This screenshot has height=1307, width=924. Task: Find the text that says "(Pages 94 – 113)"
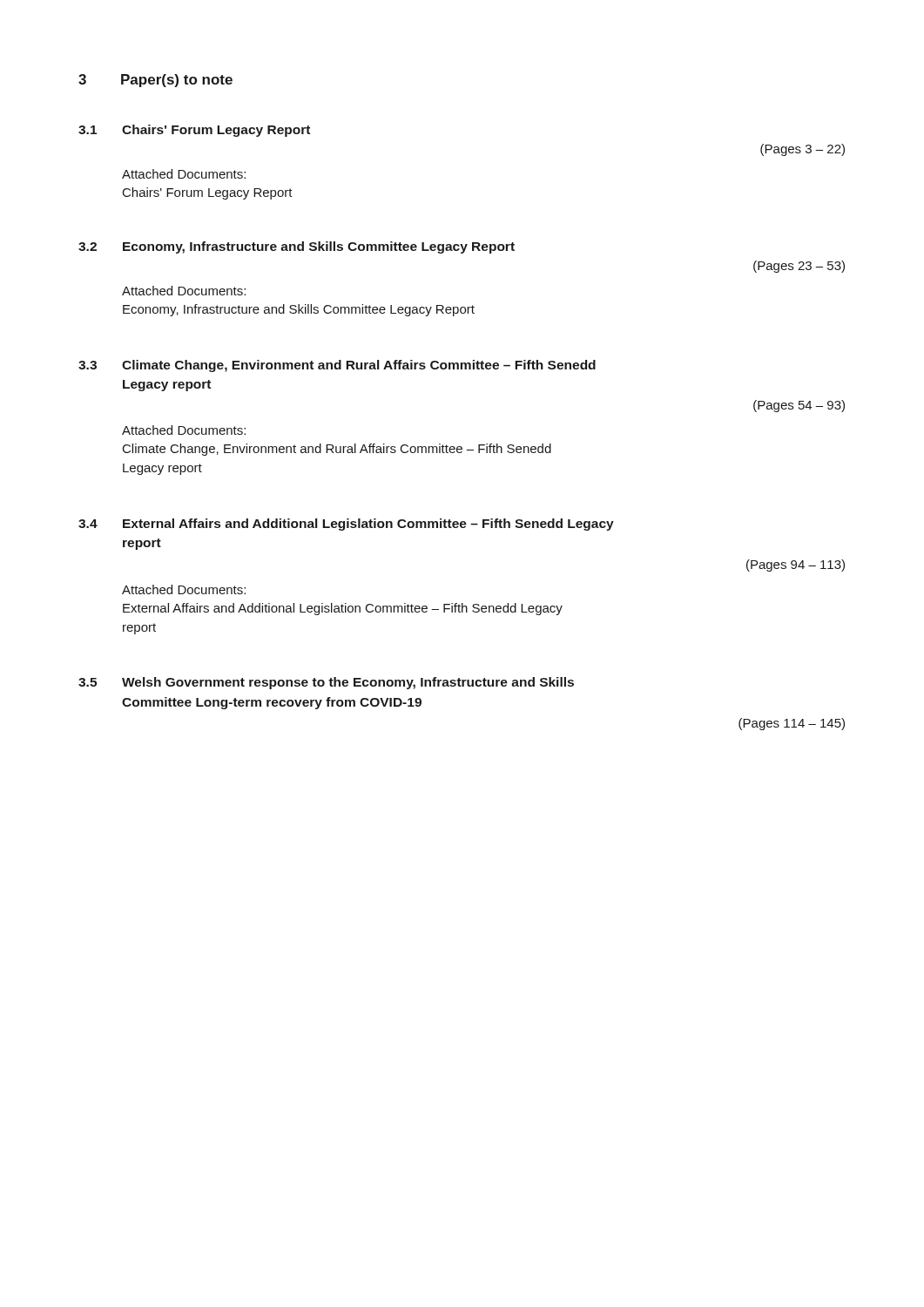point(796,564)
